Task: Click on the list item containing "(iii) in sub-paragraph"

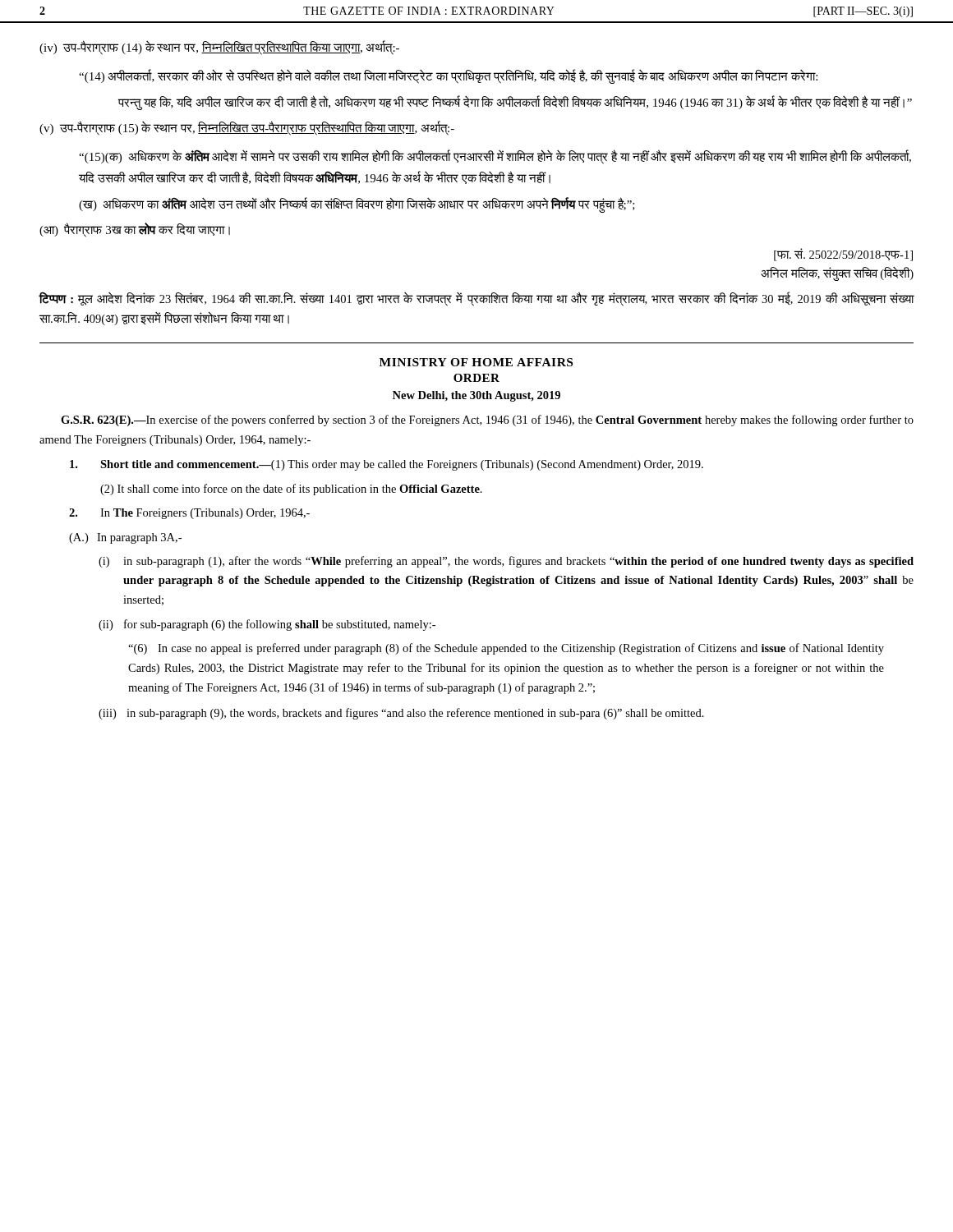Action: click(401, 714)
